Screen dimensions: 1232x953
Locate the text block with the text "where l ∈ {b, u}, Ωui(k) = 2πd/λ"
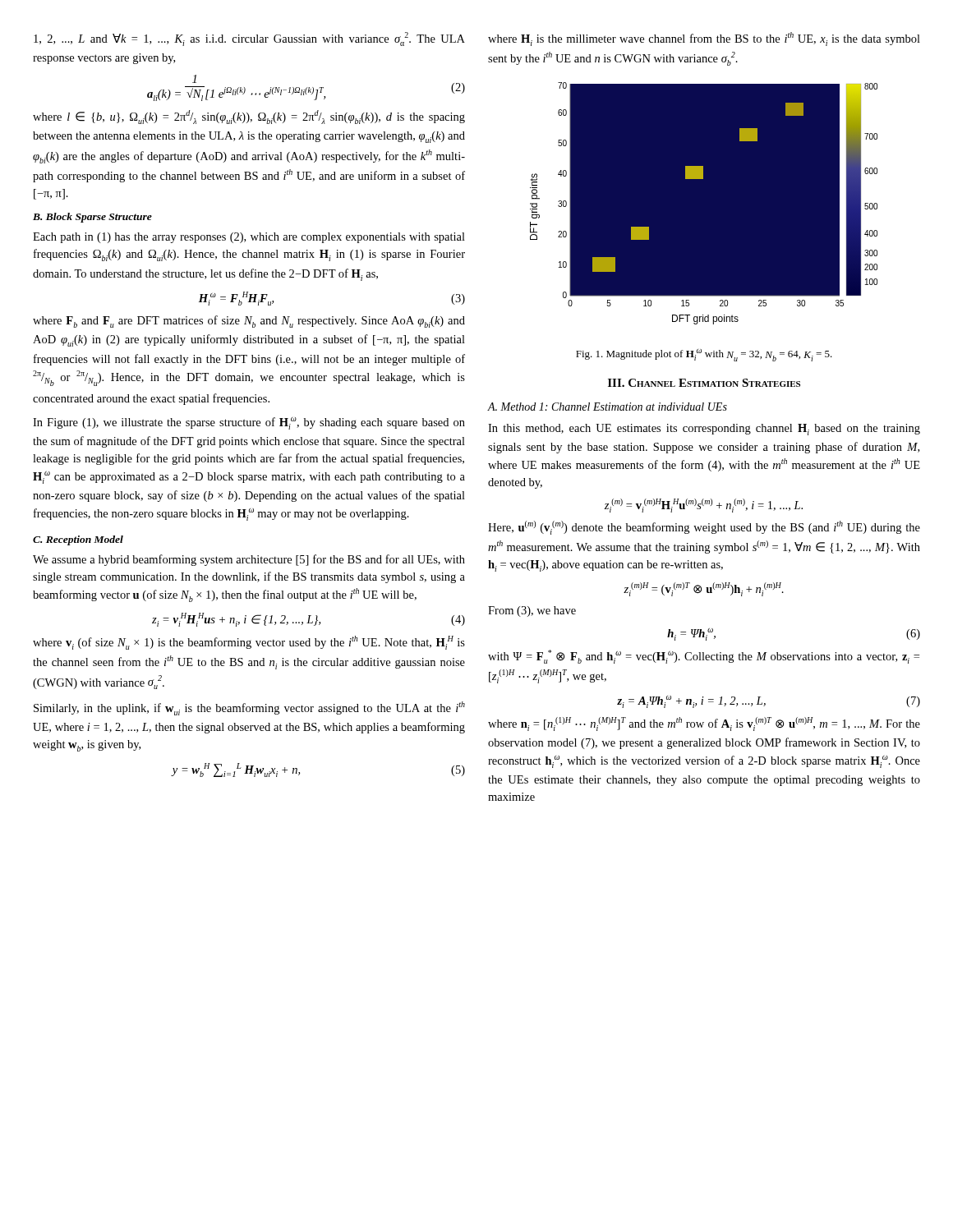pos(249,155)
